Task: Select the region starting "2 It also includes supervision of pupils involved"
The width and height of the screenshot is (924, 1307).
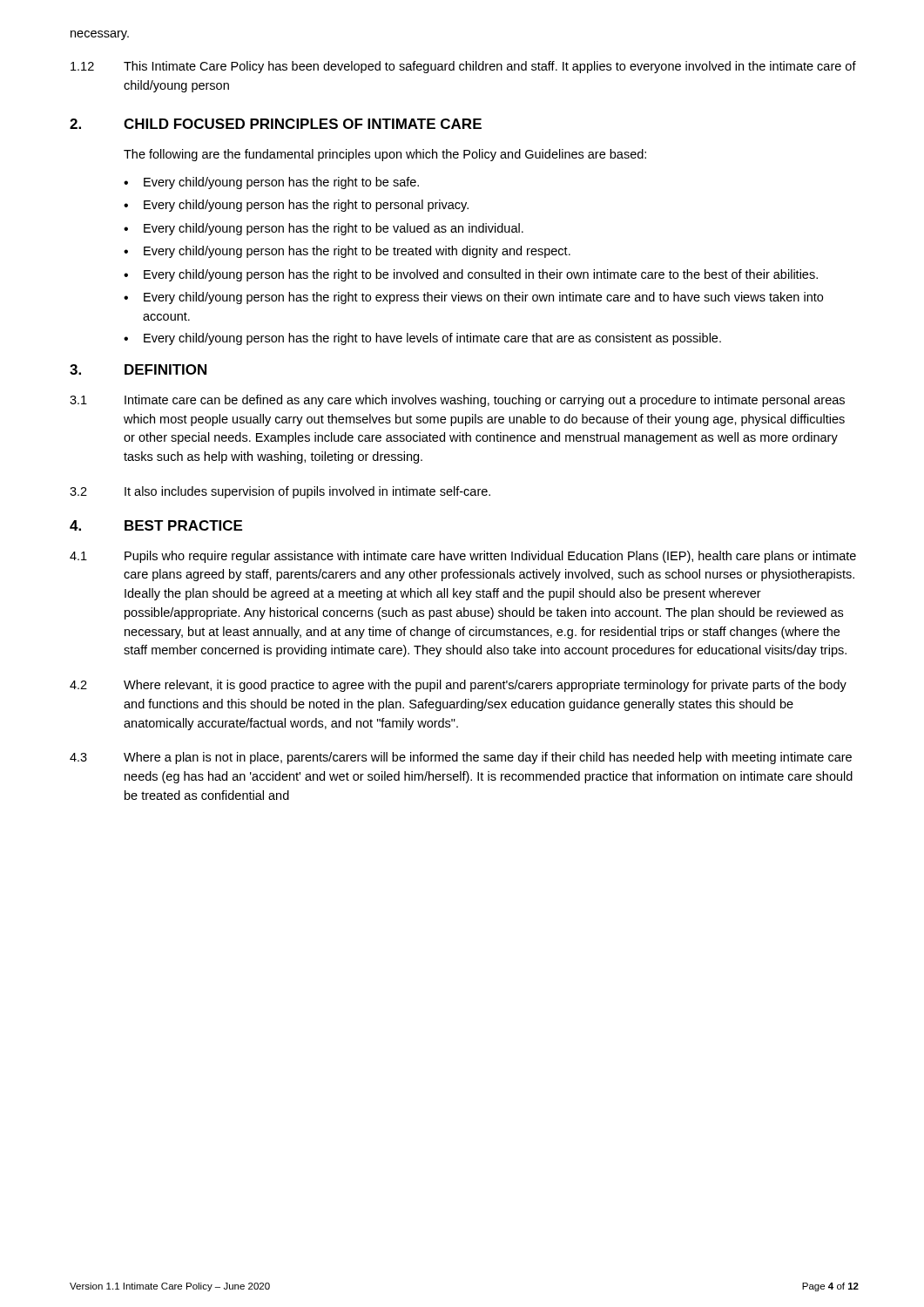Action: pyautogui.click(x=464, y=492)
